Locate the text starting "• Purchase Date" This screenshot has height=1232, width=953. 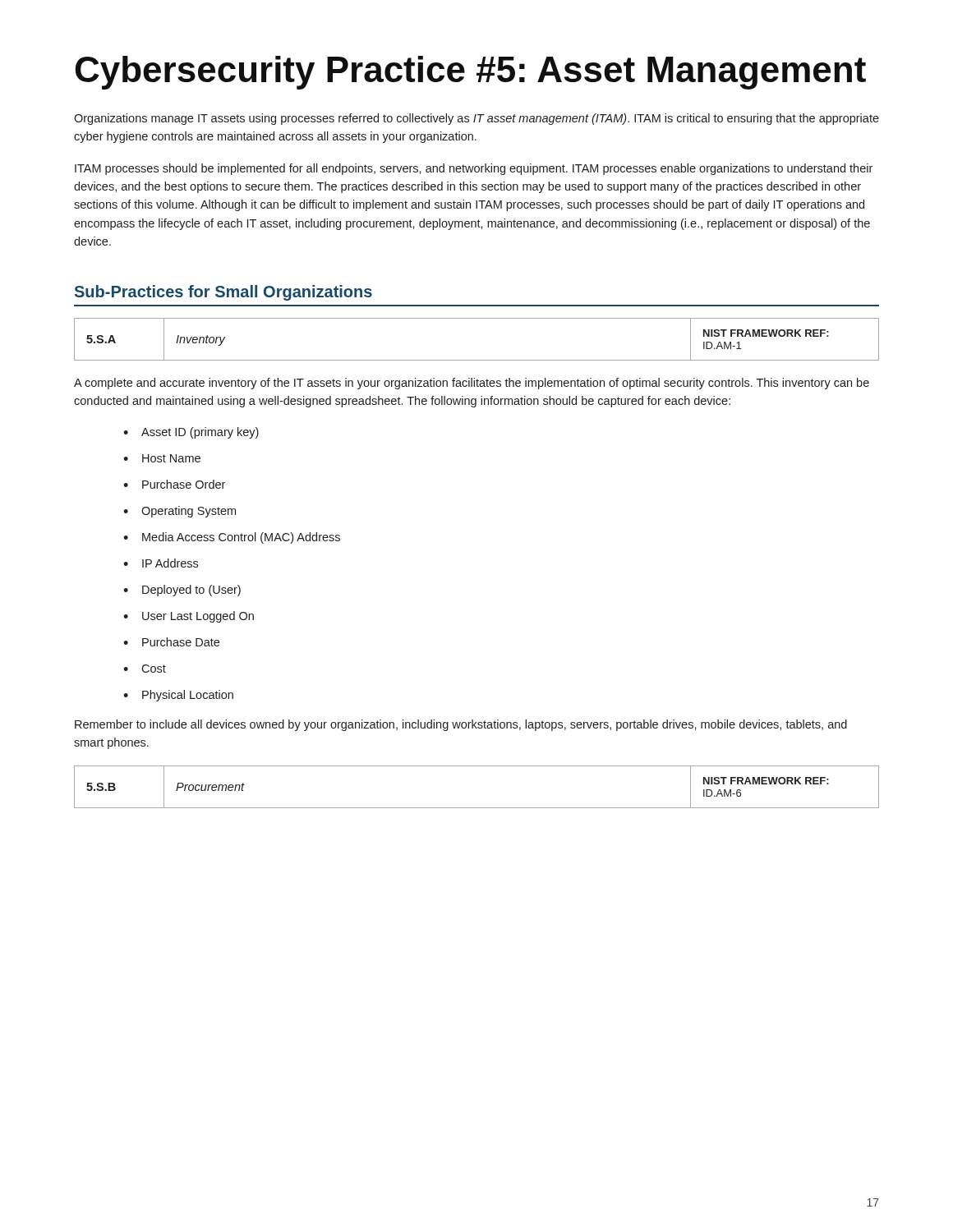pos(172,644)
